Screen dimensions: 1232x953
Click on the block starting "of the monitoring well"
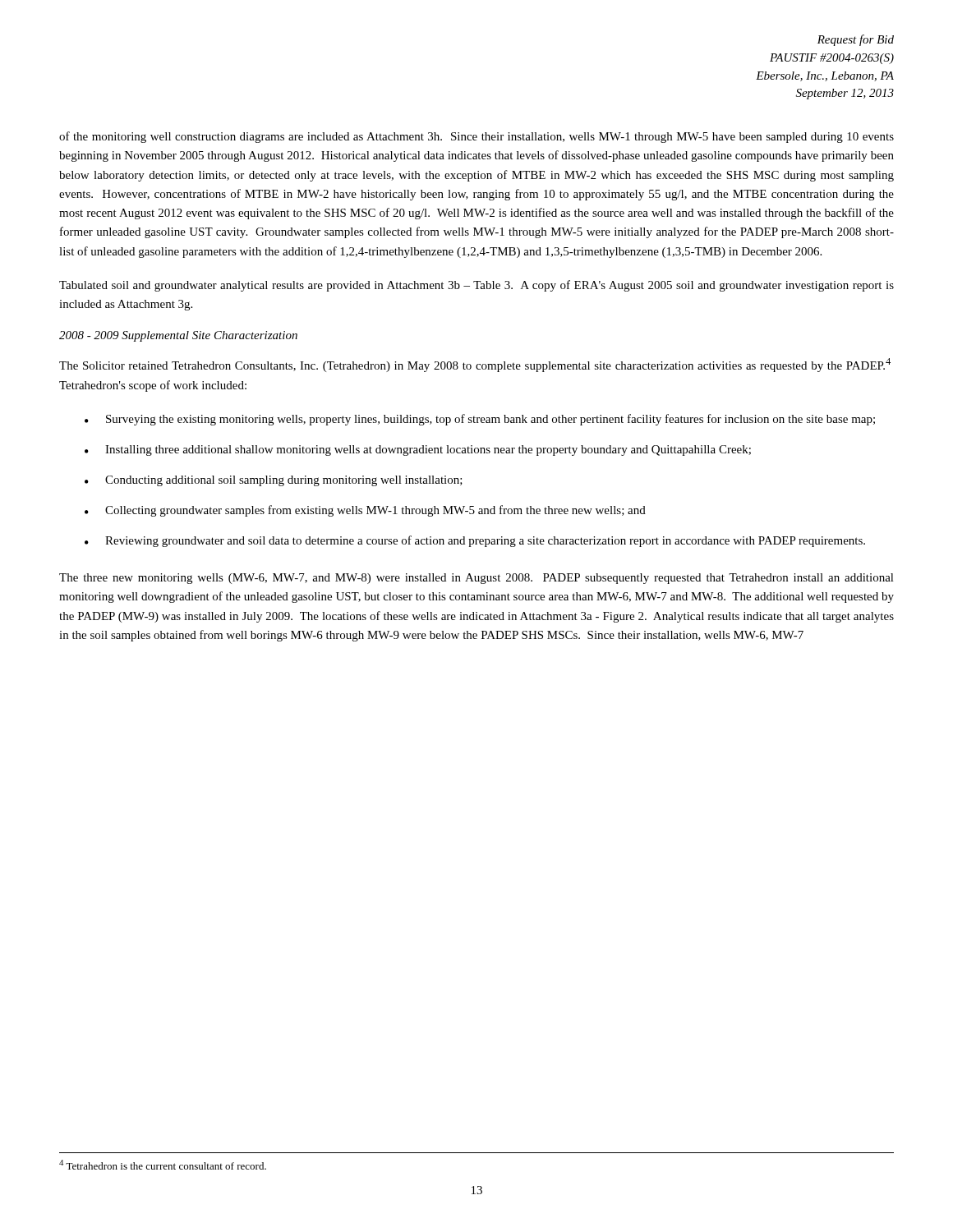[x=476, y=194]
